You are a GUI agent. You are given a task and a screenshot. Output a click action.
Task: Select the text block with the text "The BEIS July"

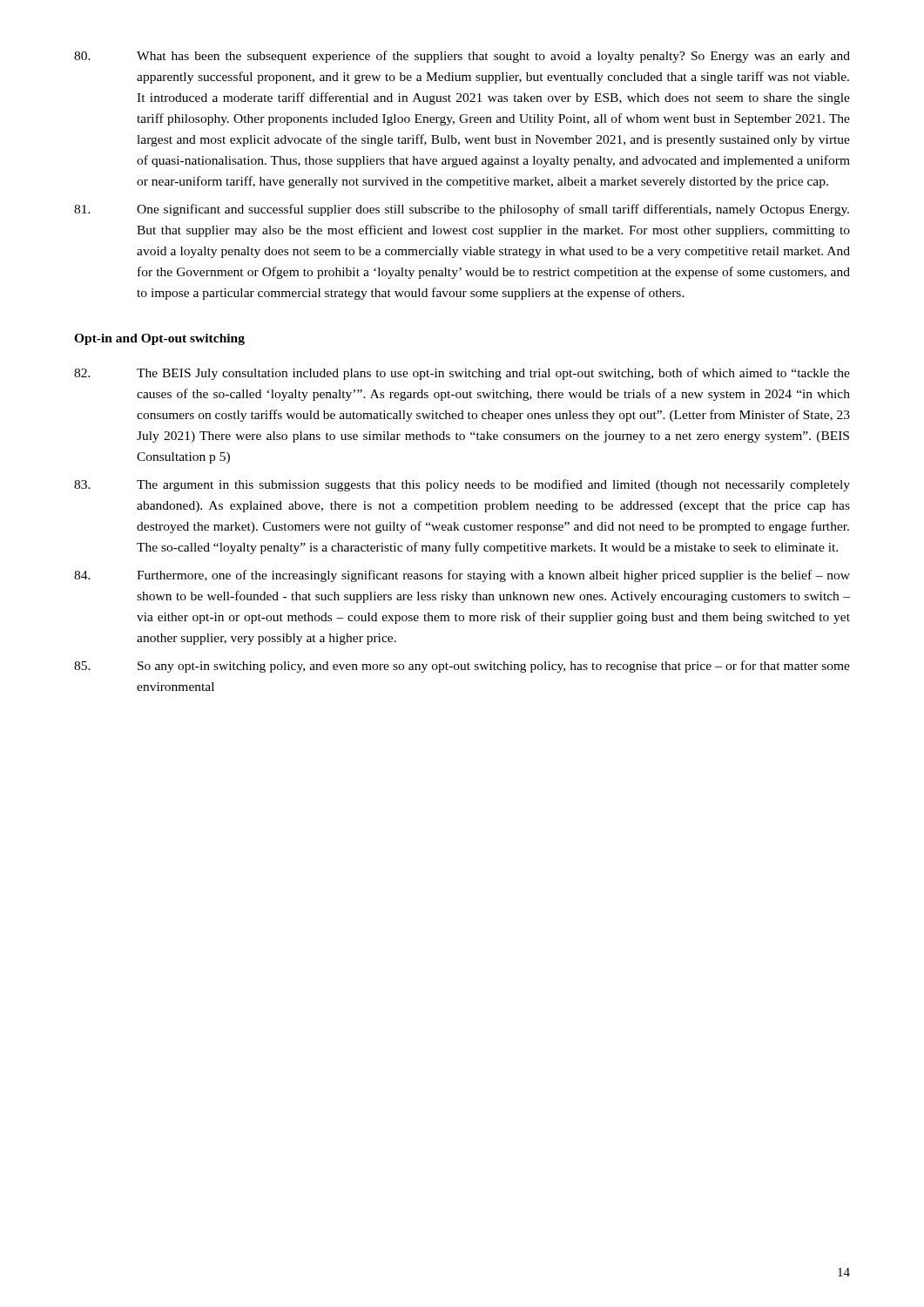pos(462,415)
